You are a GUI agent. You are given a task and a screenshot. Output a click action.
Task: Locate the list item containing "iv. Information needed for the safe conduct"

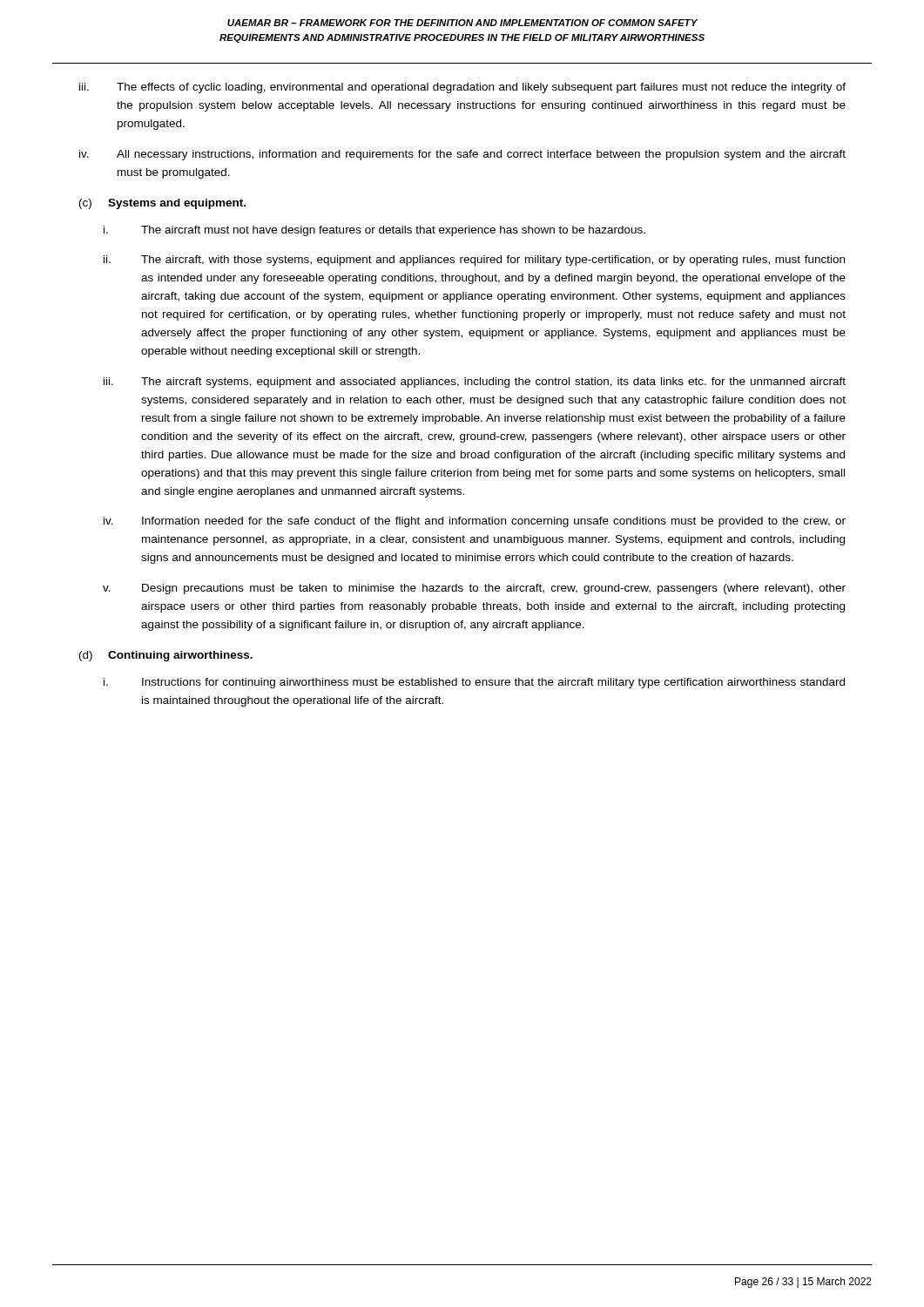point(474,540)
